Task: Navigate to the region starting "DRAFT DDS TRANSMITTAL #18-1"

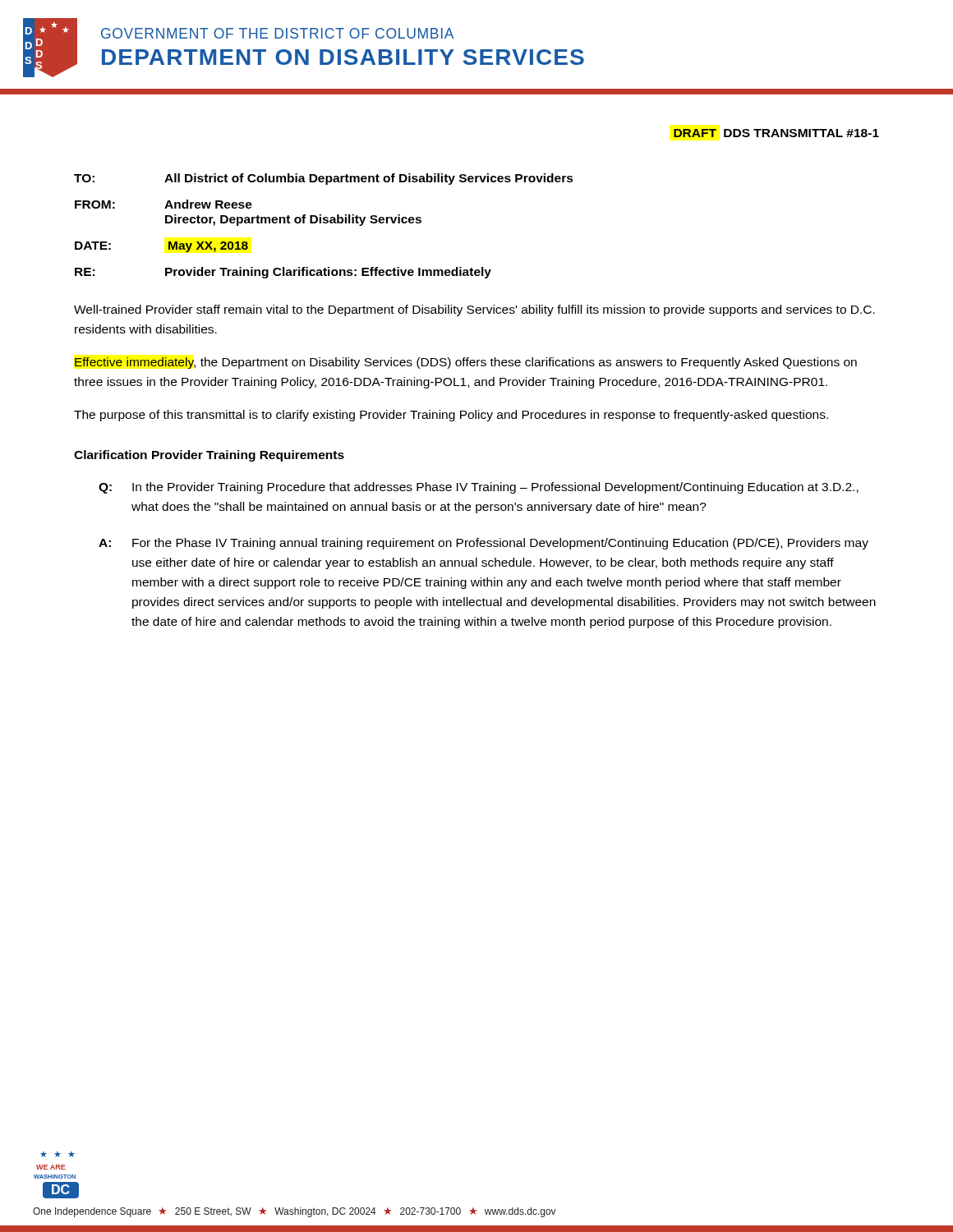Action: tap(774, 133)
